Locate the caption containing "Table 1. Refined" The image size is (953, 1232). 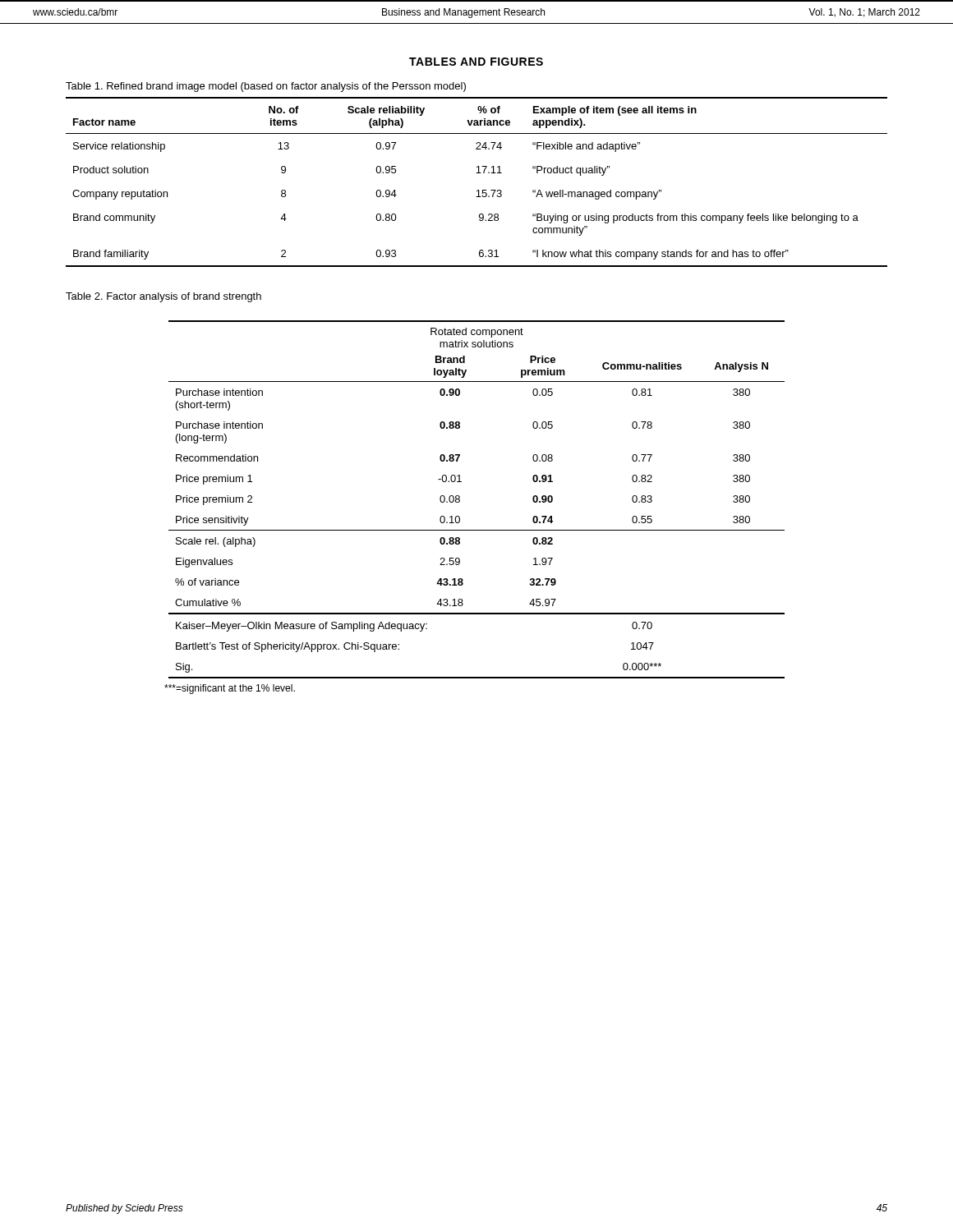pyautogui.click(x=266, y=86)
